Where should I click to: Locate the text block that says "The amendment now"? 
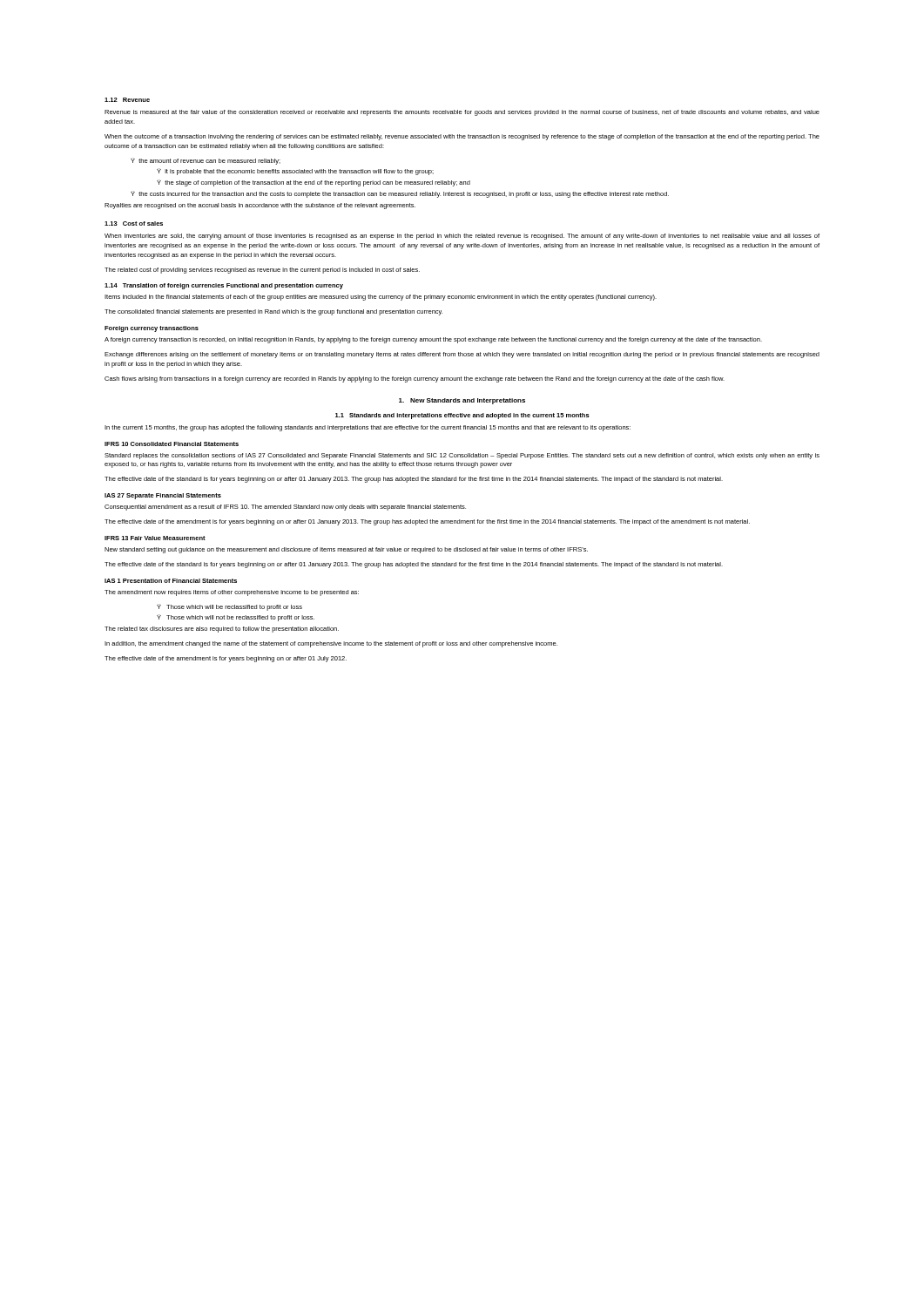coord(232,592)
